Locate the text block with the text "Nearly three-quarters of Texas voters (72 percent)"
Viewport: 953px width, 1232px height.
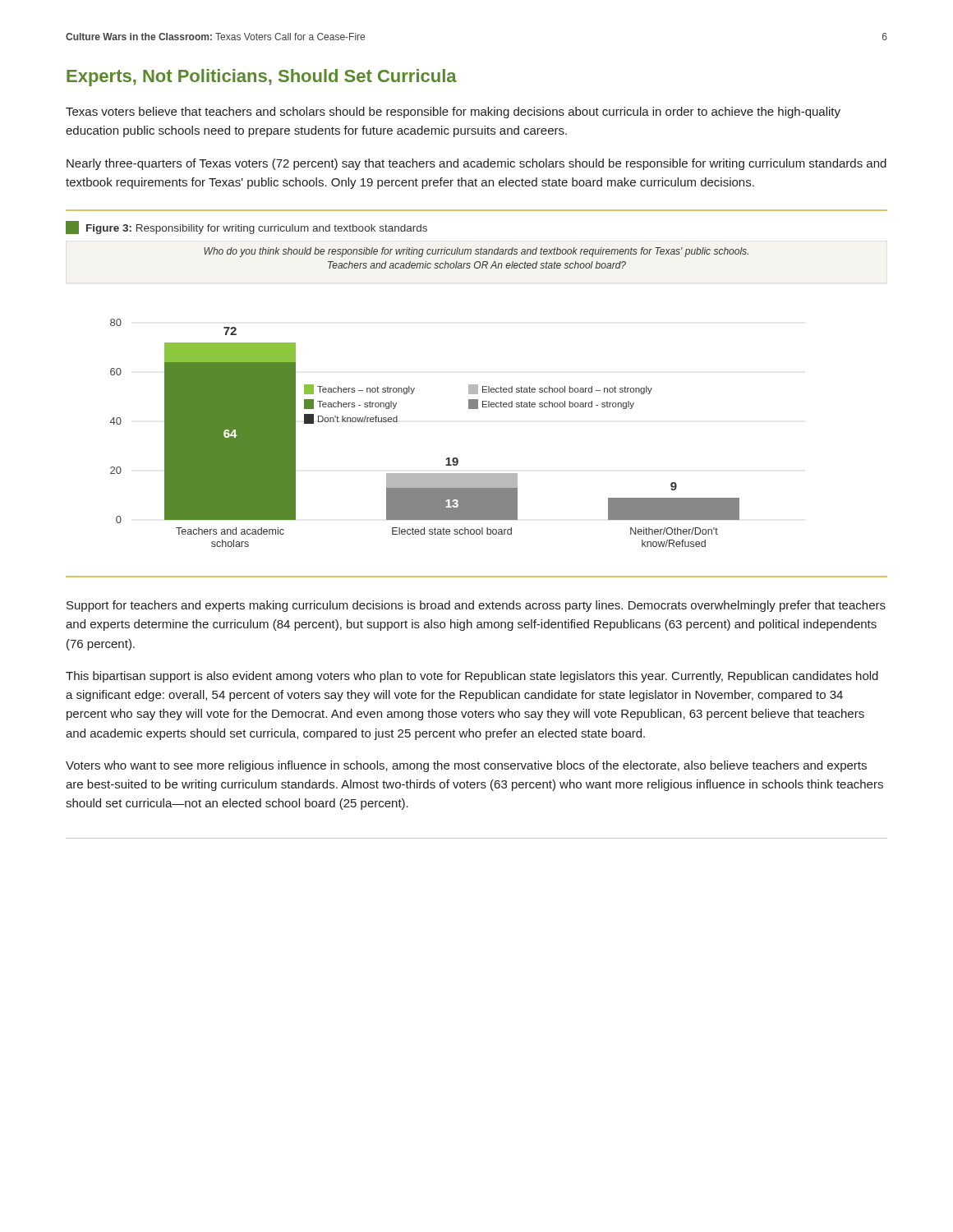point(476,172)
